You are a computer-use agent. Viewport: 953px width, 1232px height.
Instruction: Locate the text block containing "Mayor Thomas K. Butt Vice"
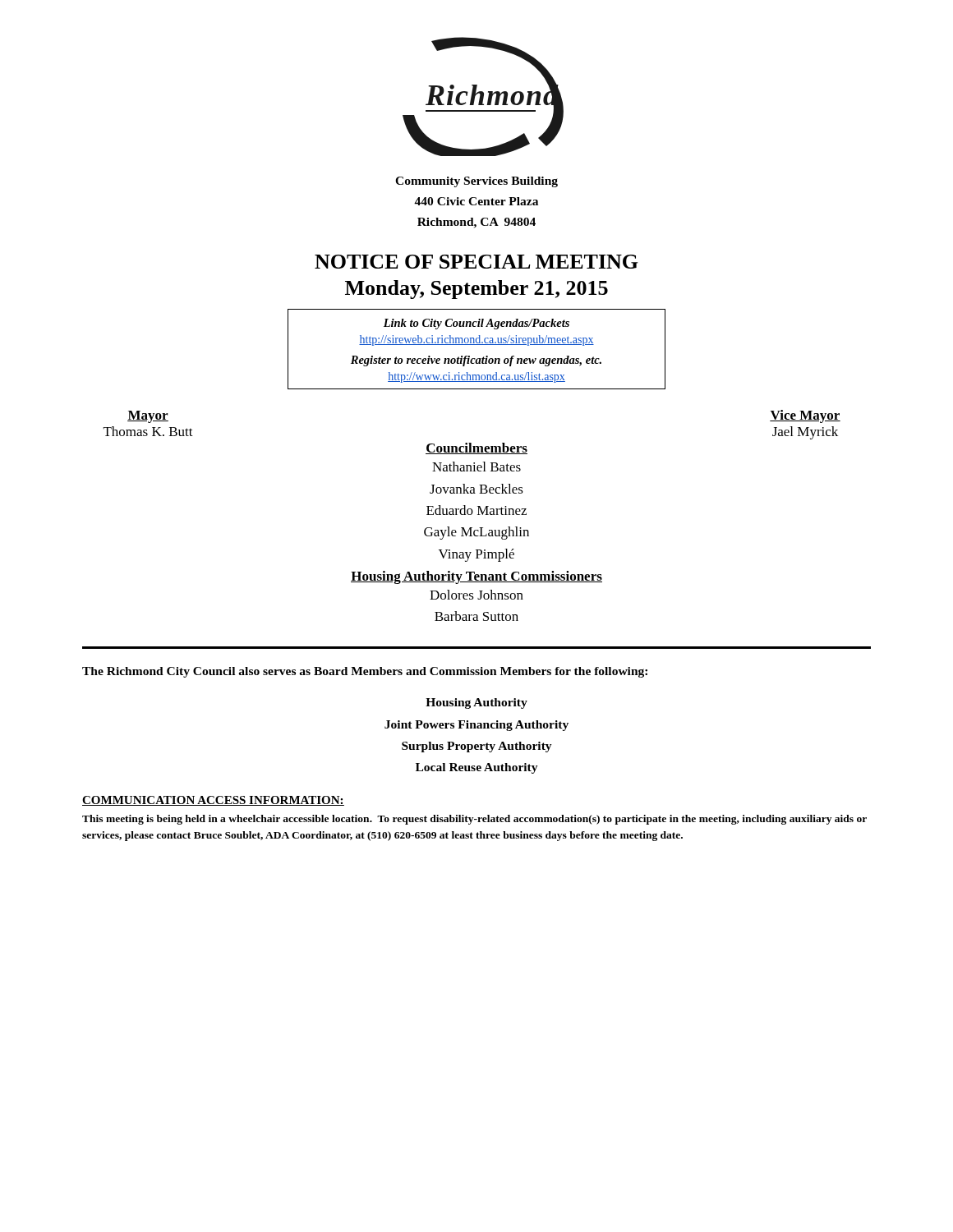tap(147, 416)
